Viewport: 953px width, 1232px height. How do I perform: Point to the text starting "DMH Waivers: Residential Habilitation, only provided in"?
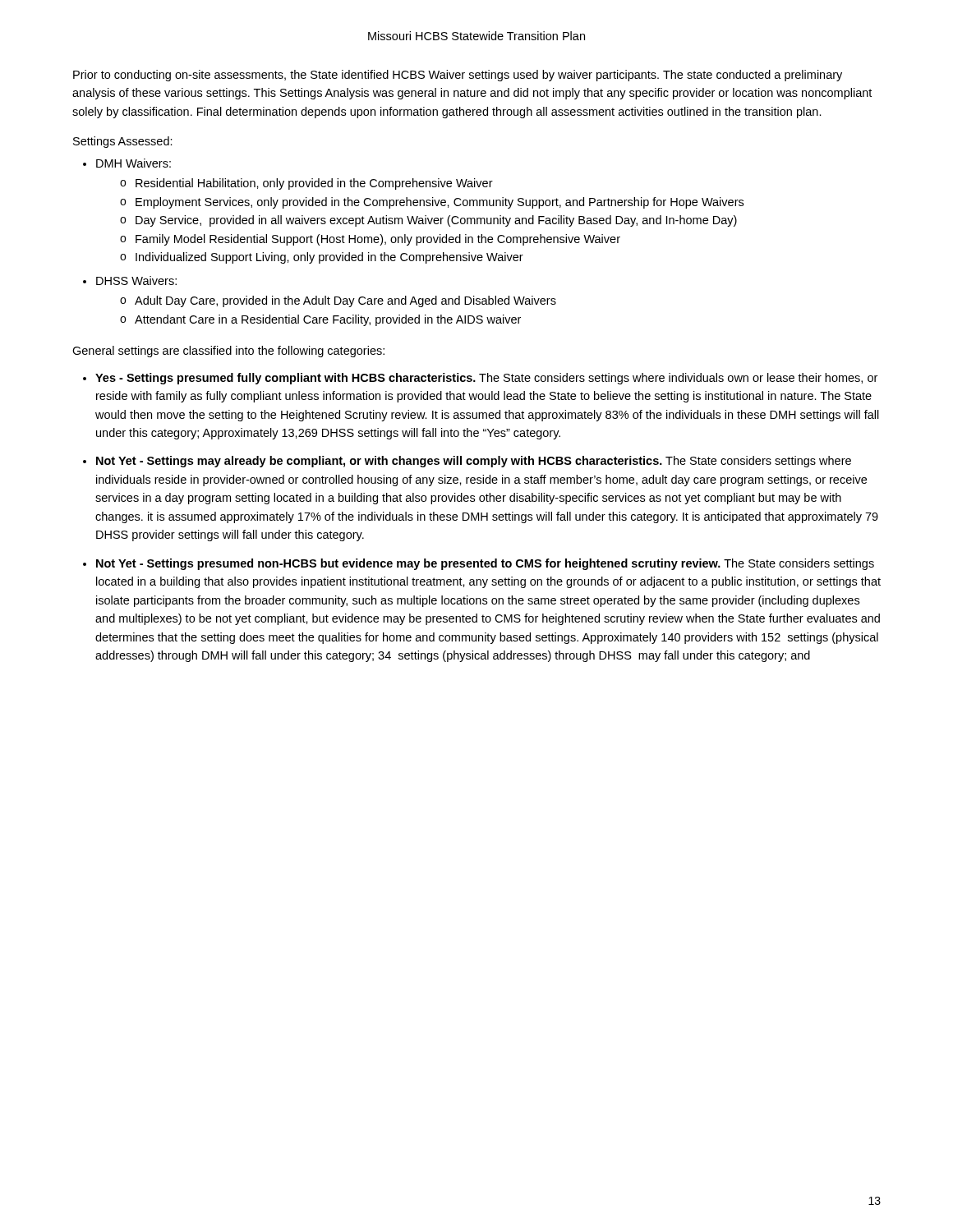click(x=488, y=212)
